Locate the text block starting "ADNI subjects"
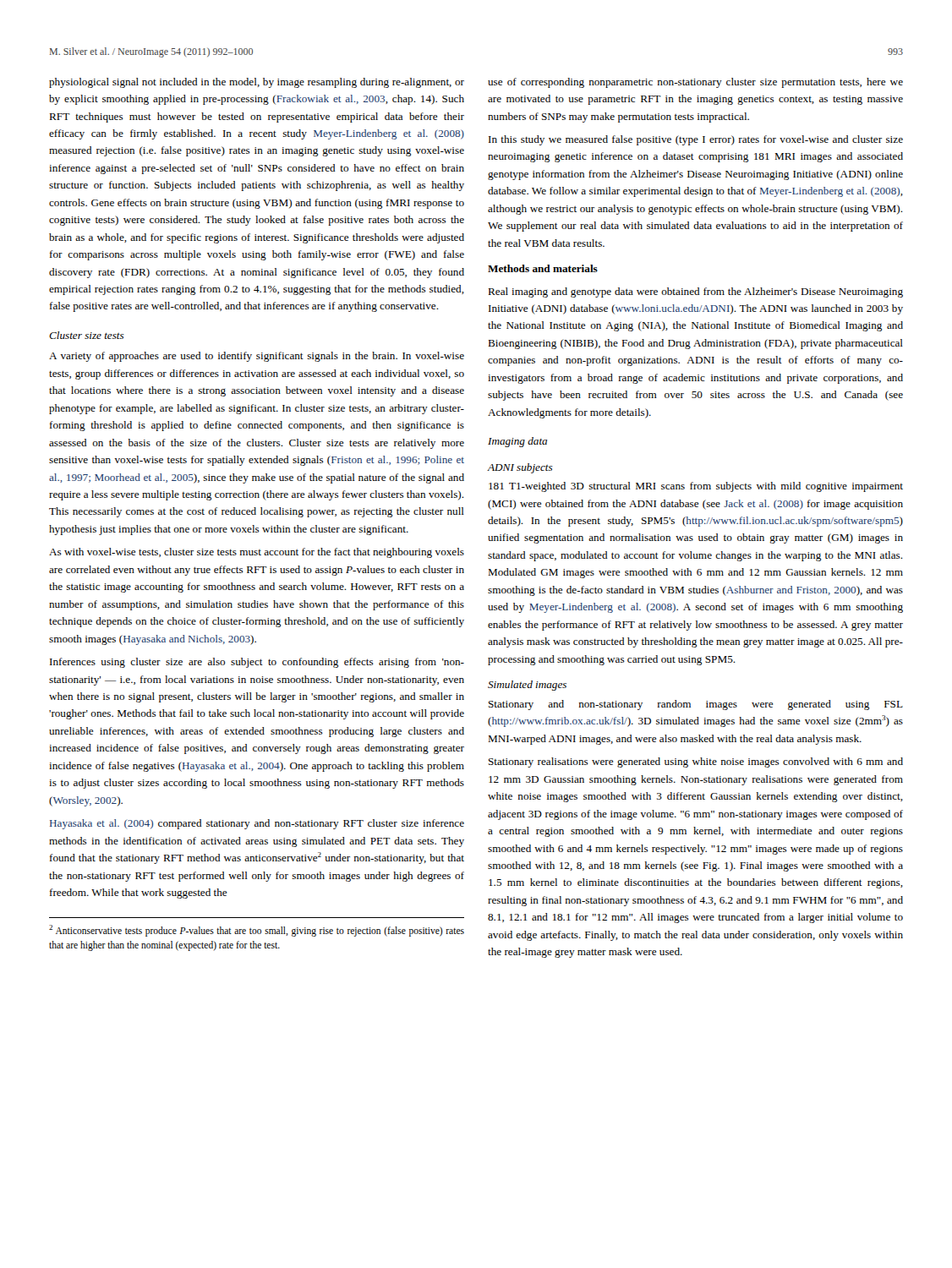The width and height of the screenshot is (952, 1268). pos(520,468)
